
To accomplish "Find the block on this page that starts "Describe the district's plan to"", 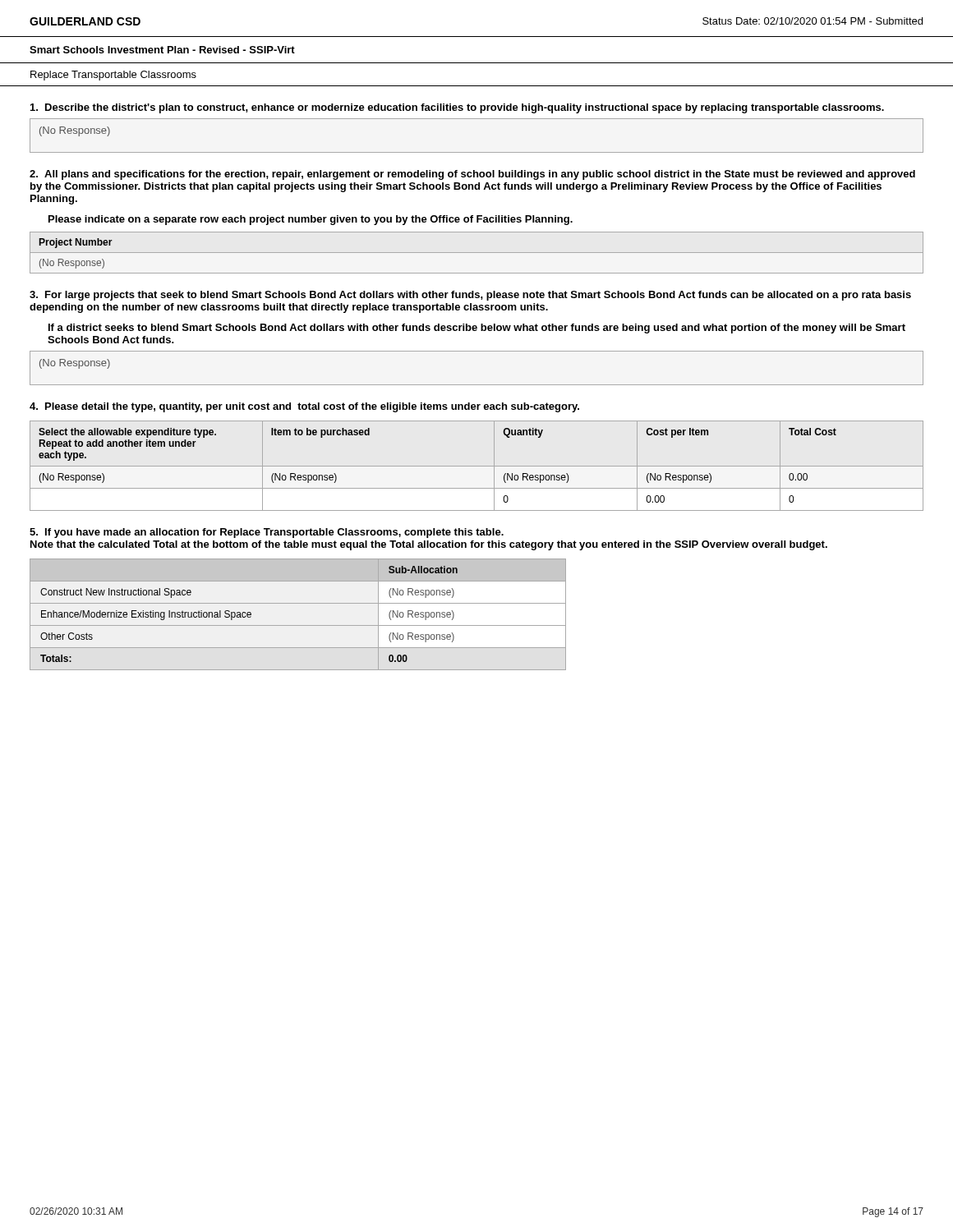I will pos(457,107).
